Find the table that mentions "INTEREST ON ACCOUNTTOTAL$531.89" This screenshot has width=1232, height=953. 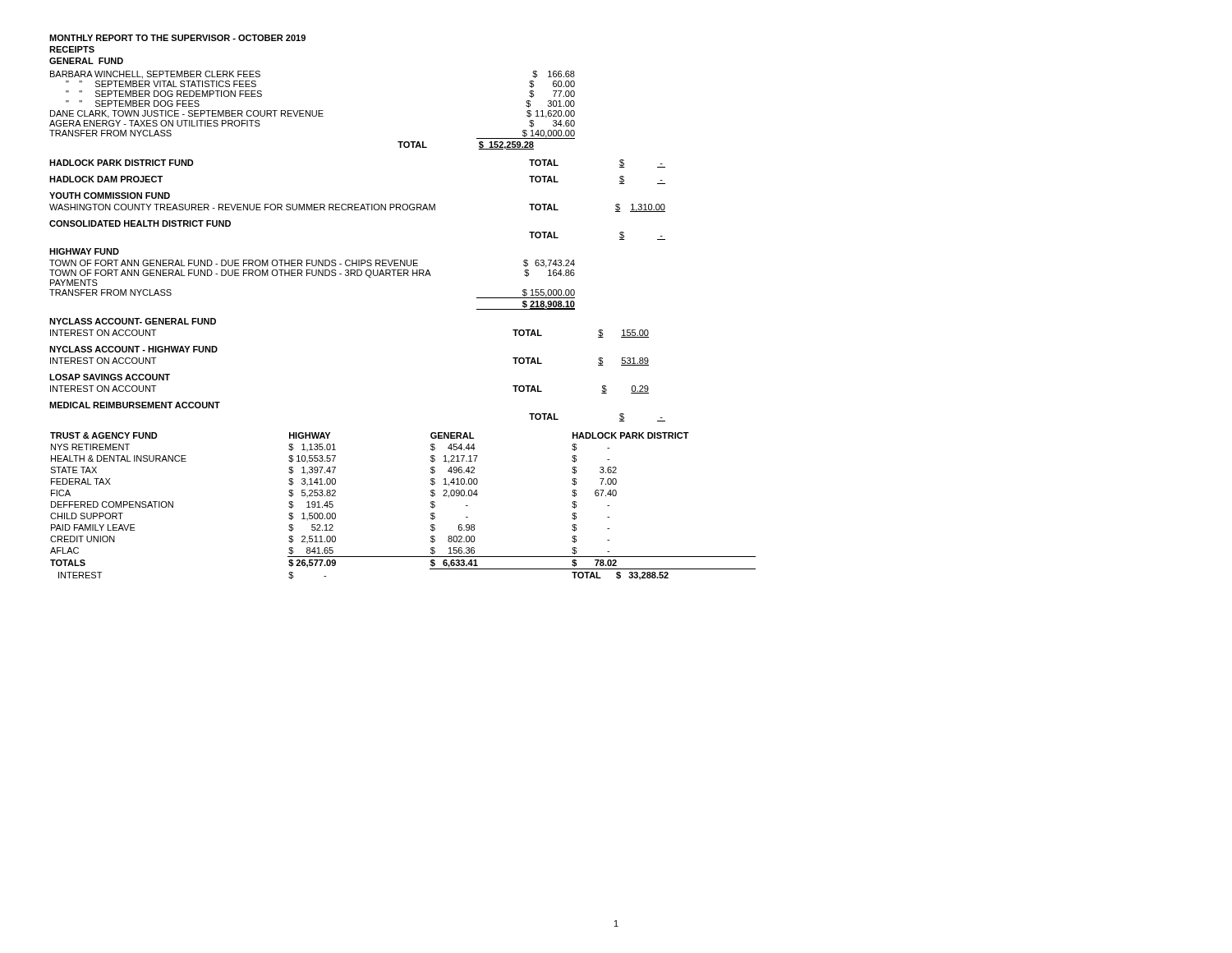(419, 361)
